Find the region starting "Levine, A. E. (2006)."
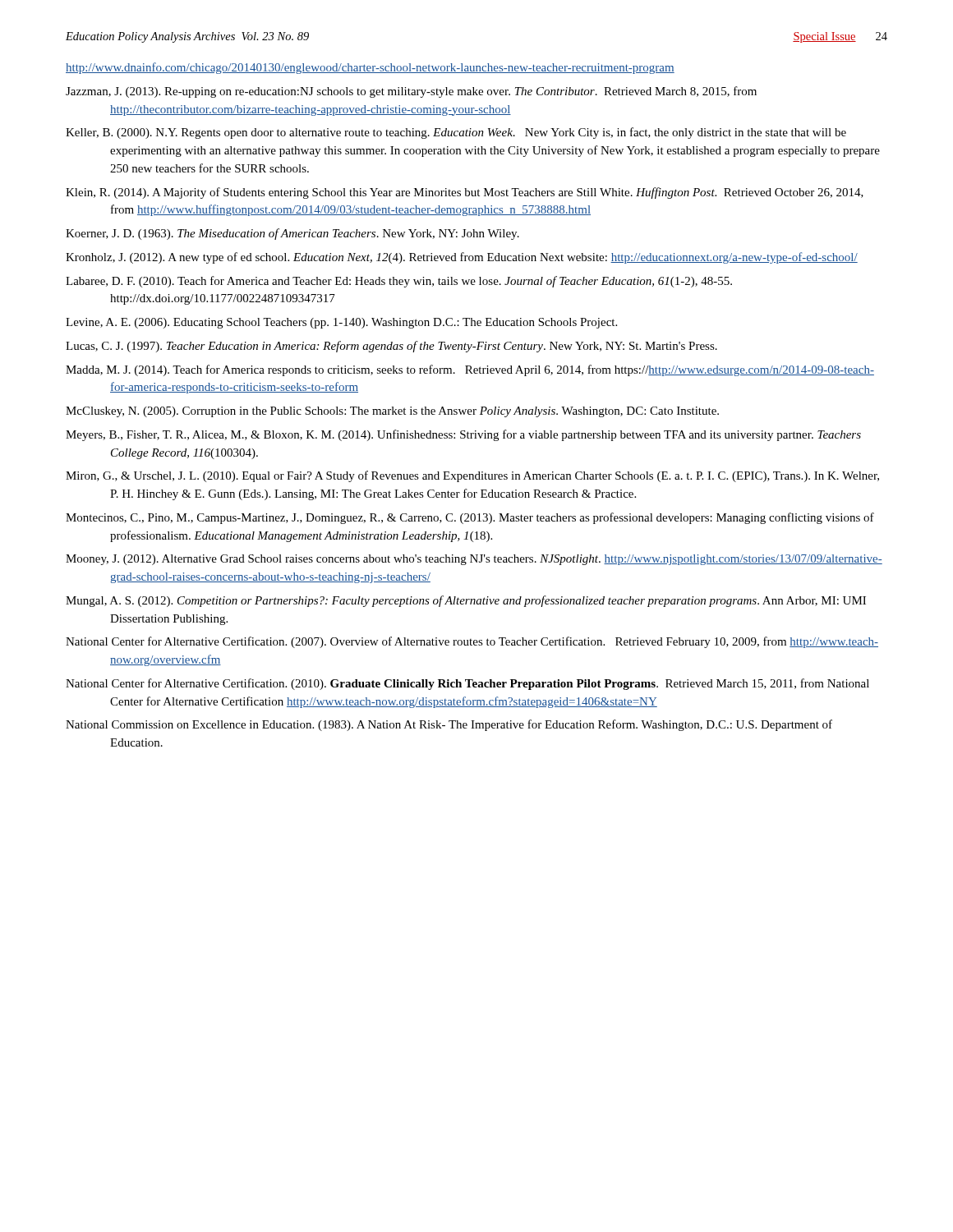The height and width of the screenshot is (1232, 953). (x=342, y=322)
